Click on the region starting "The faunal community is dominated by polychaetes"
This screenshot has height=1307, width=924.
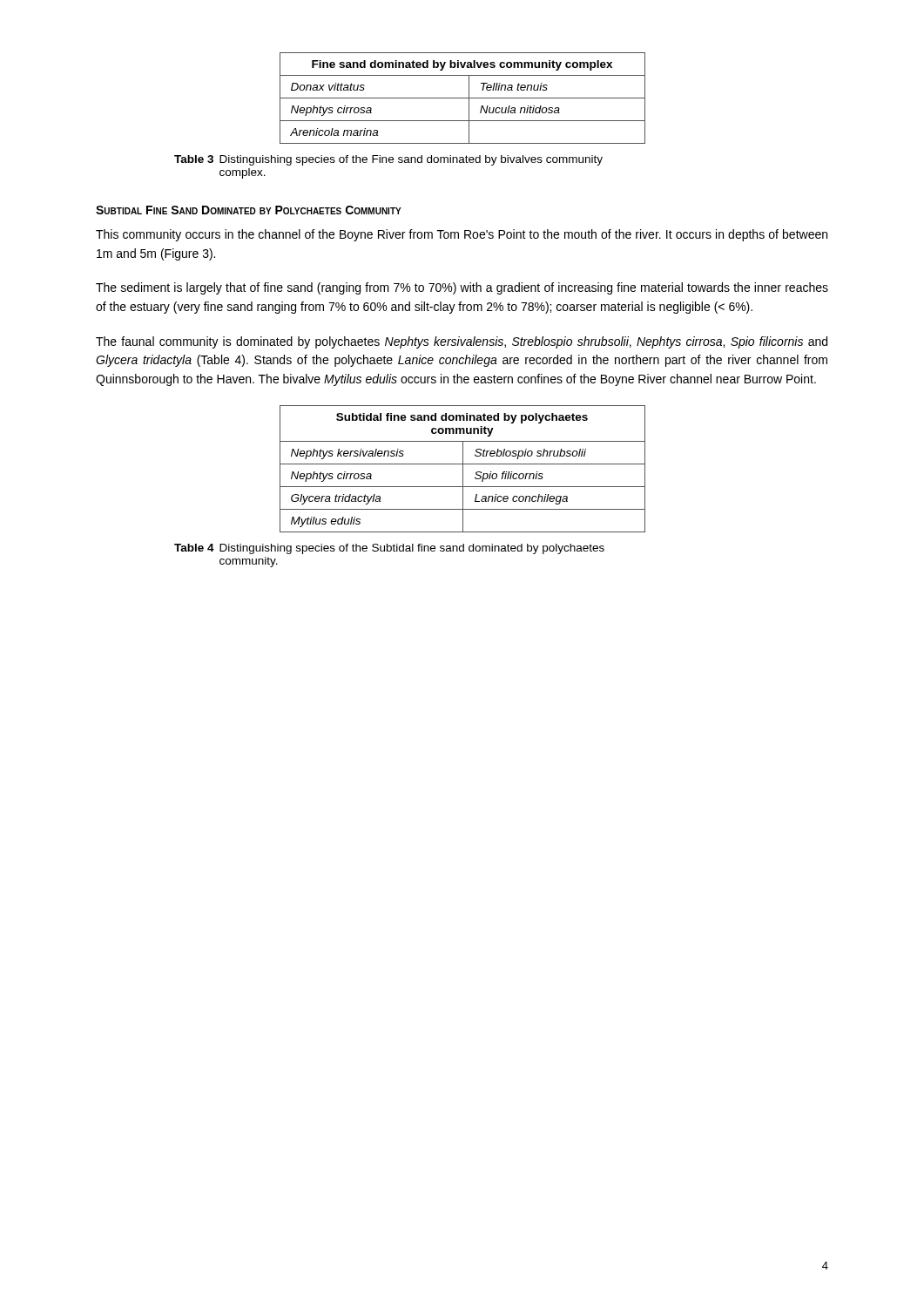tap(462, 360)
